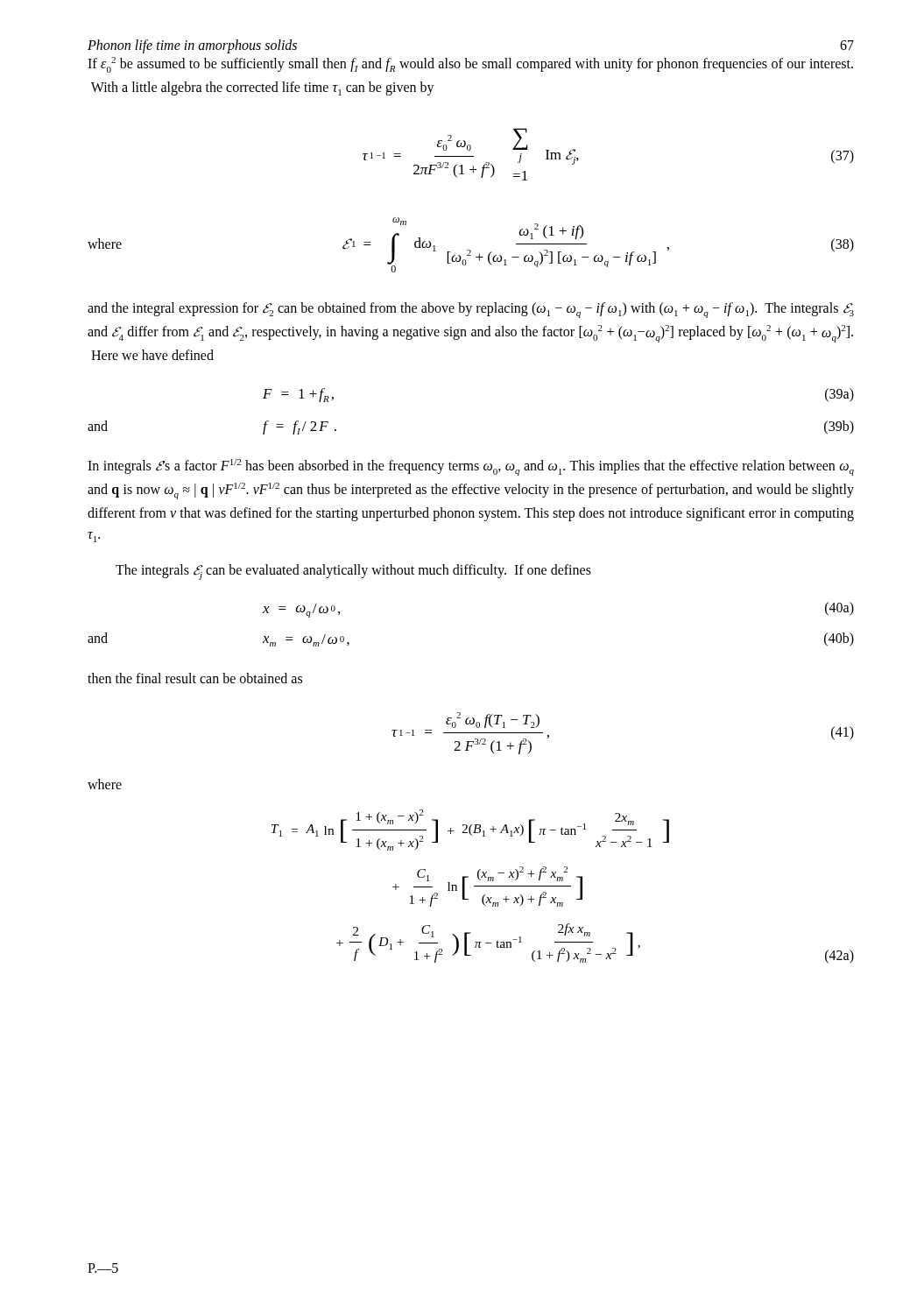Find the text starting "f = fI/ 2F"
Viewport: 924px width, 1314px height.
click(296, 427)
